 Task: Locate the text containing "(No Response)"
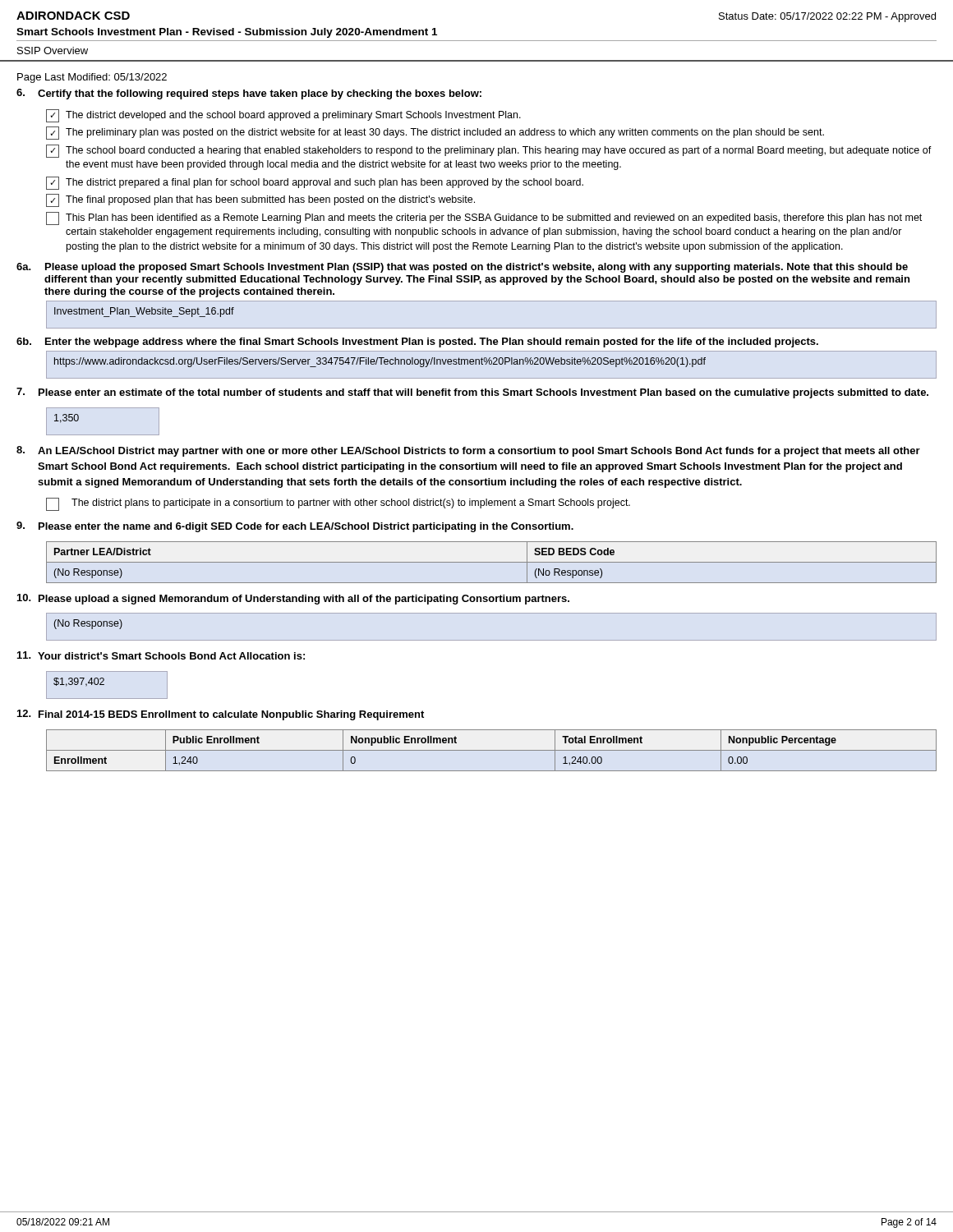[88, 624]
